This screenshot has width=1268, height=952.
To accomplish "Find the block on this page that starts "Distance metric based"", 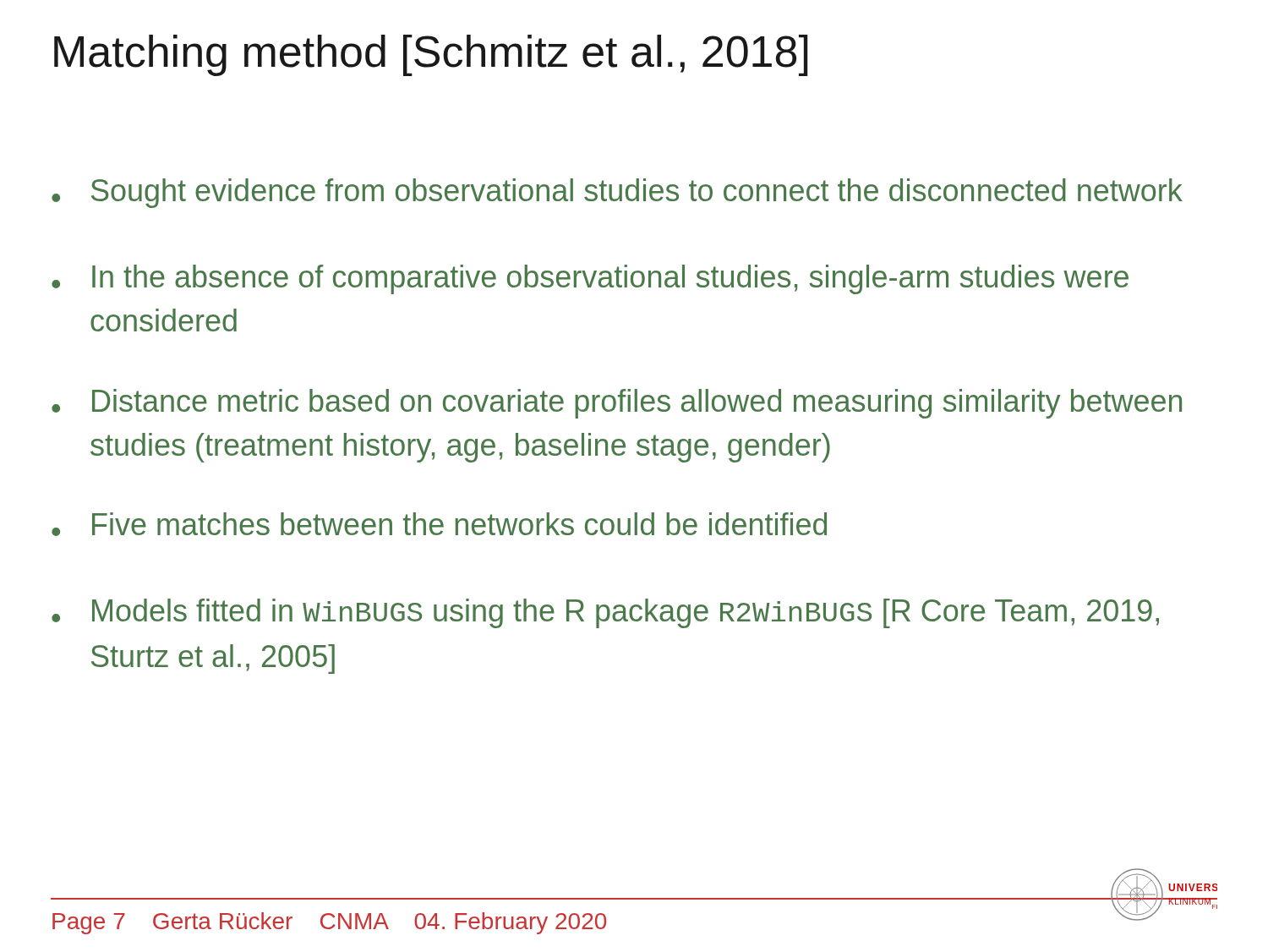I will pyautogui.click(x=626, y=423).
